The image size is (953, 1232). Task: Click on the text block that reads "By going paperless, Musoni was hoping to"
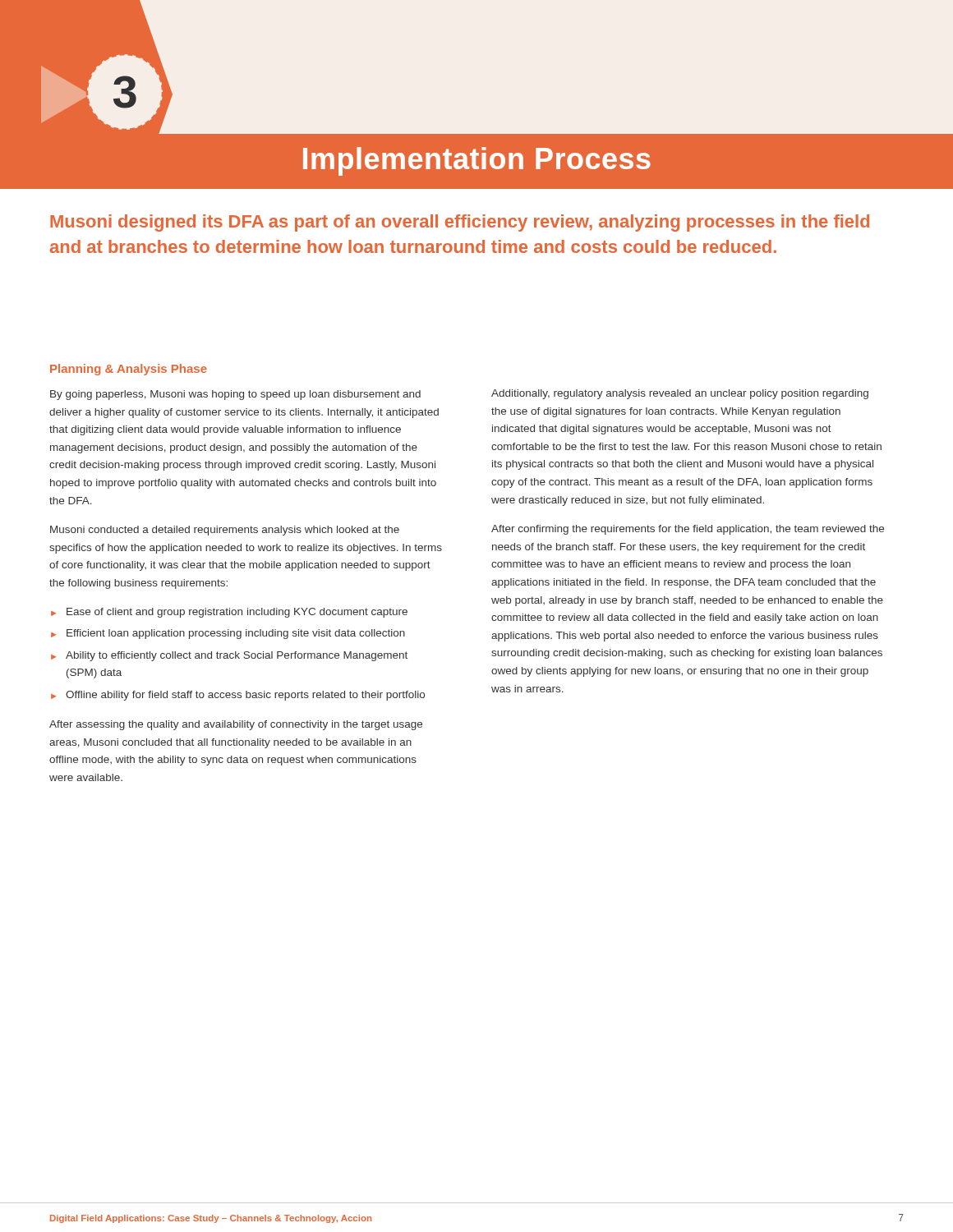coord(244,447)
